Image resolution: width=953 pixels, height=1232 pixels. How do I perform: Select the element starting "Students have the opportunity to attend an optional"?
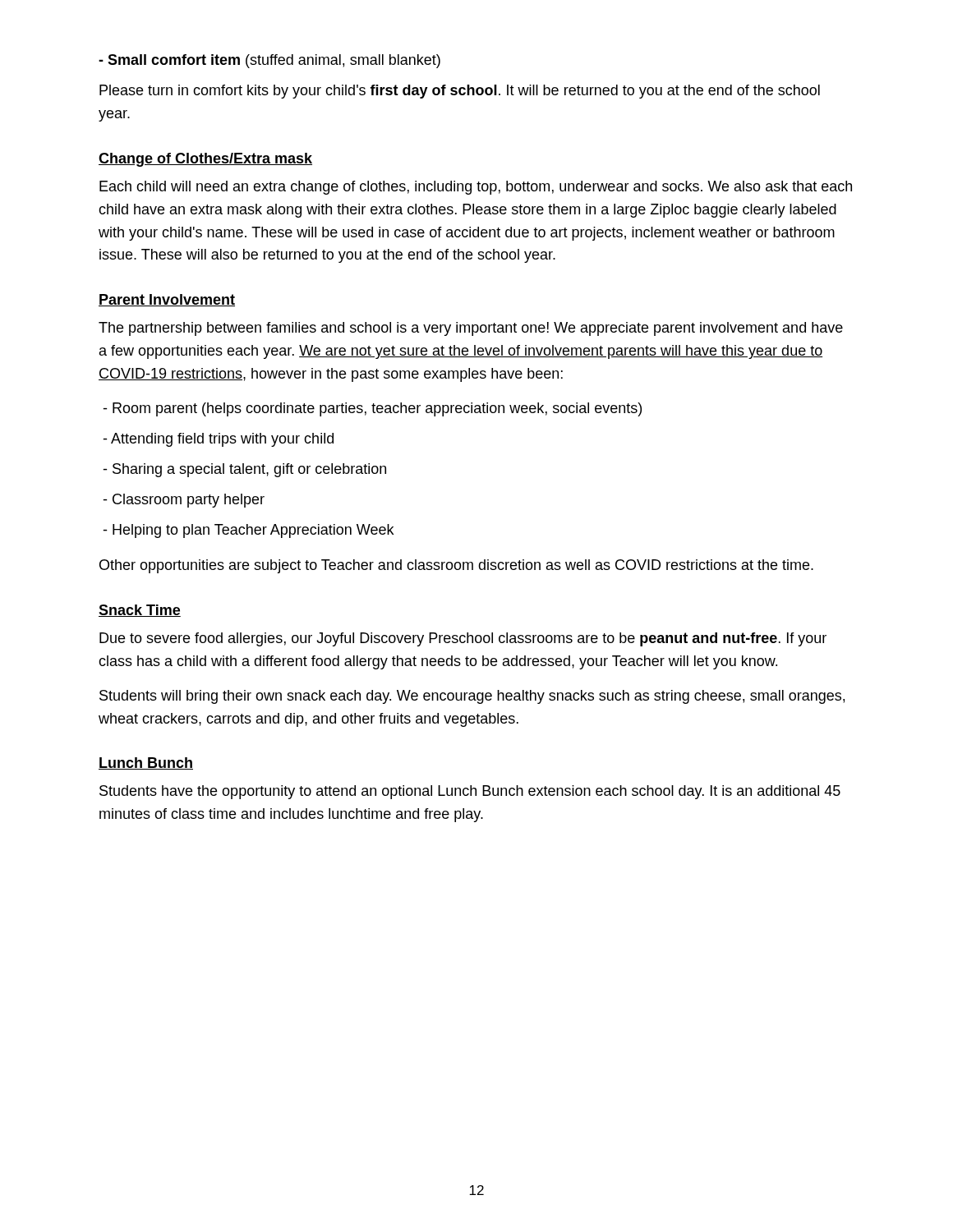470,803
